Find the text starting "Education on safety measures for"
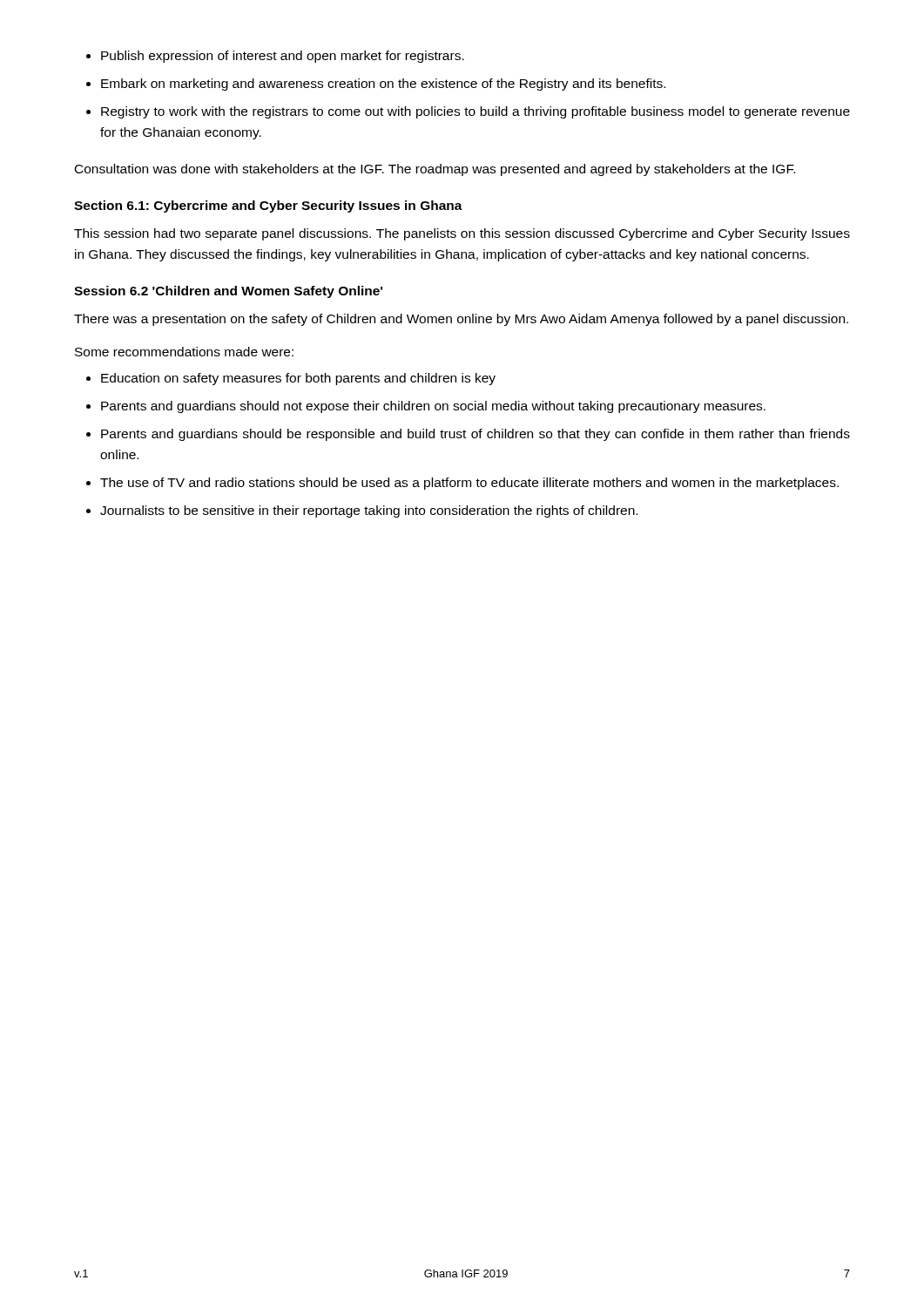This screenshot has width=924, height=1307. click(298, 378)
